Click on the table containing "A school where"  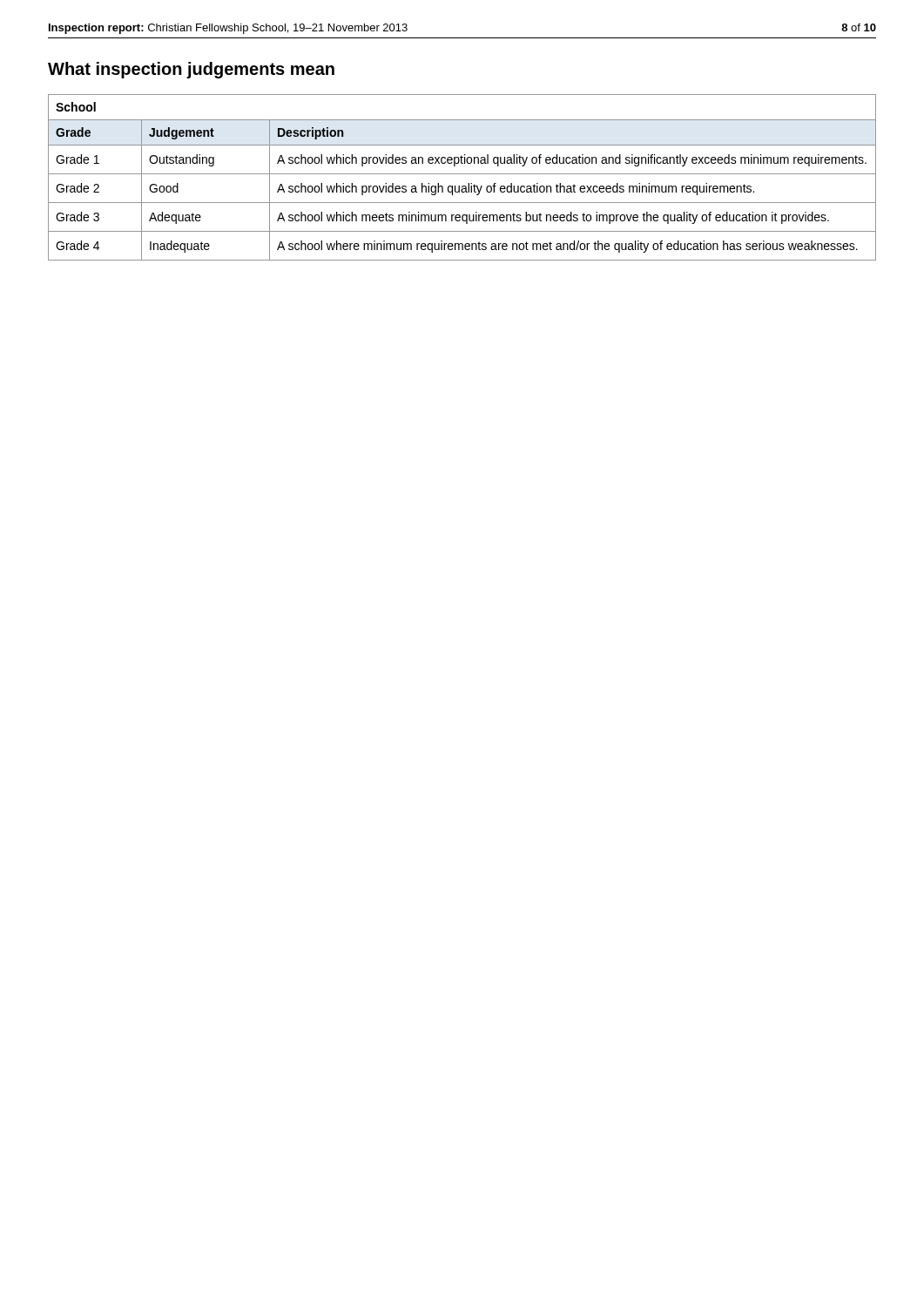(462, 177)
